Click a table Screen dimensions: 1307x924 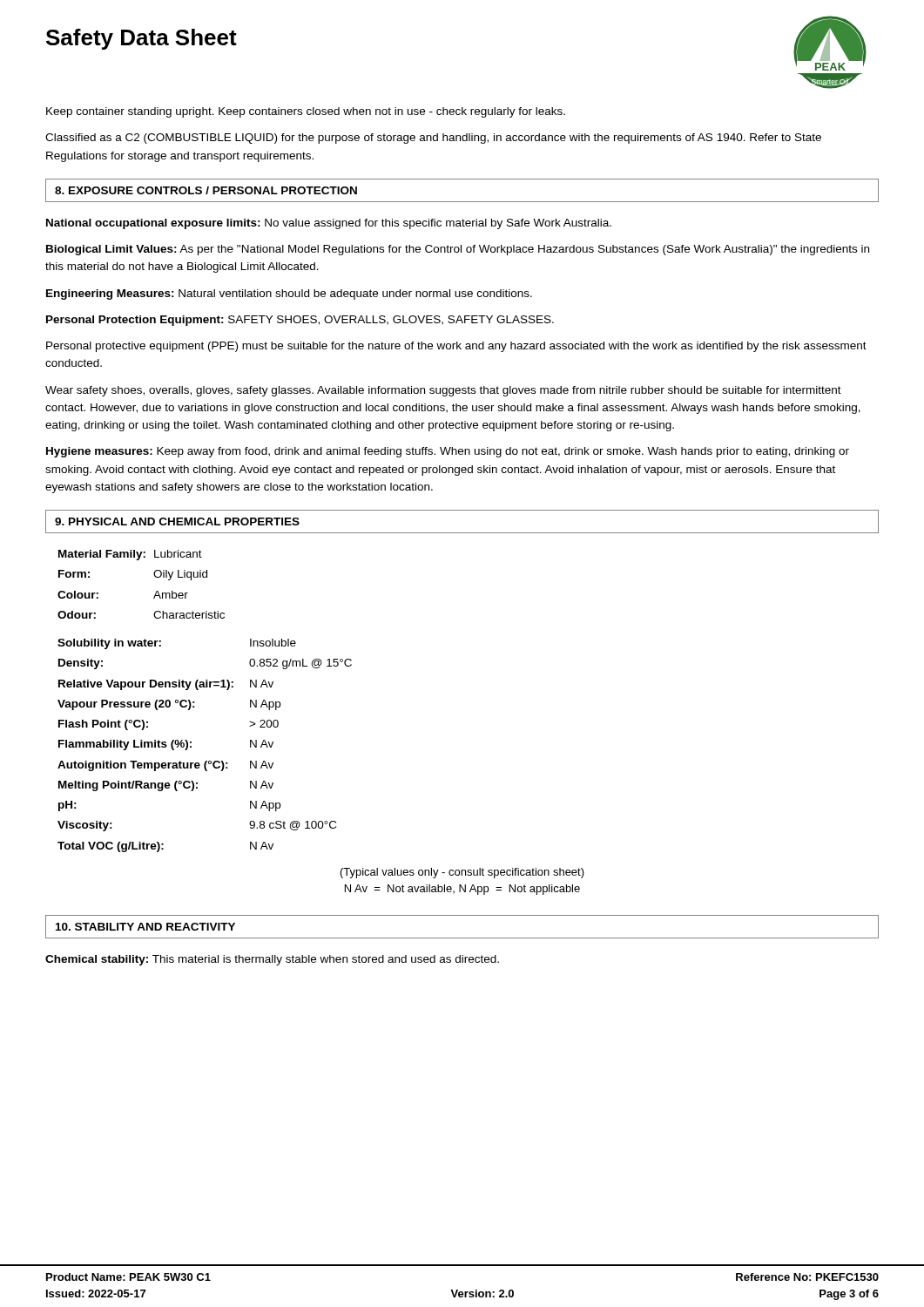point(462,700)
